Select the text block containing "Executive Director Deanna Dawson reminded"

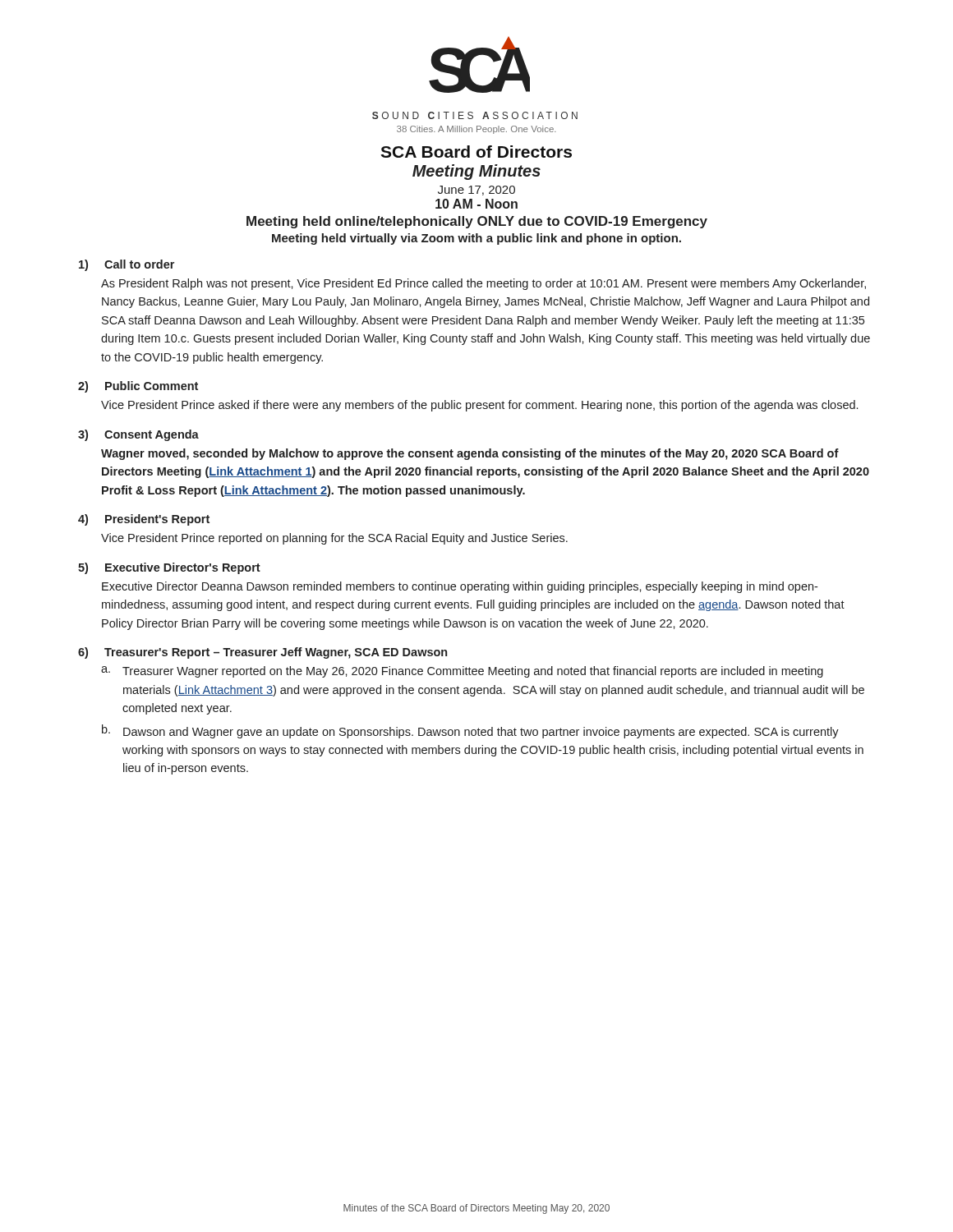[473, 605]
